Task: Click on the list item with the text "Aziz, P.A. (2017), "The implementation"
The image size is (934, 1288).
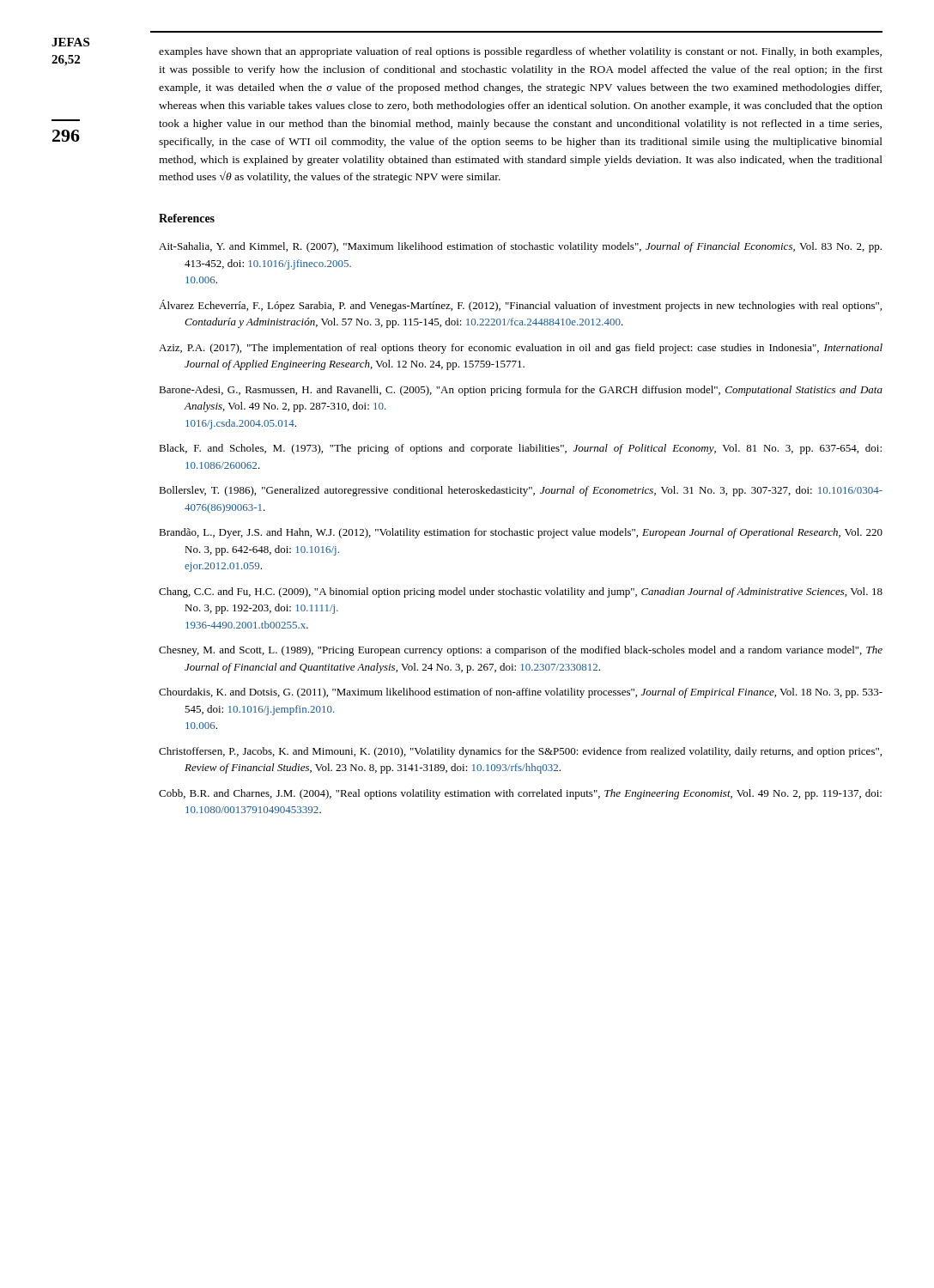Action: pyautogui.click(x=521, y=356)
